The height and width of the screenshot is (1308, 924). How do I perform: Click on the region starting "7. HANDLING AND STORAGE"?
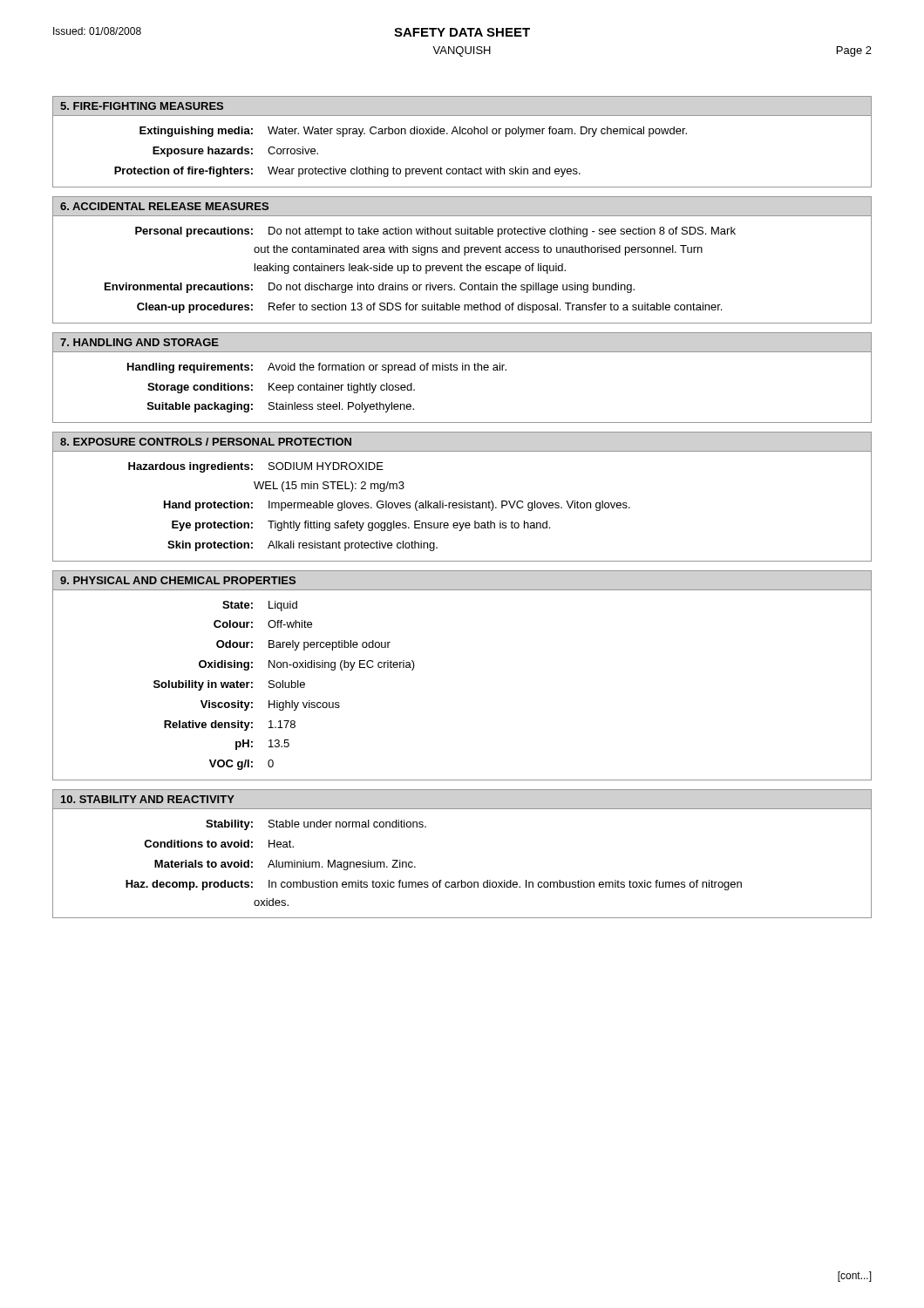139,342
